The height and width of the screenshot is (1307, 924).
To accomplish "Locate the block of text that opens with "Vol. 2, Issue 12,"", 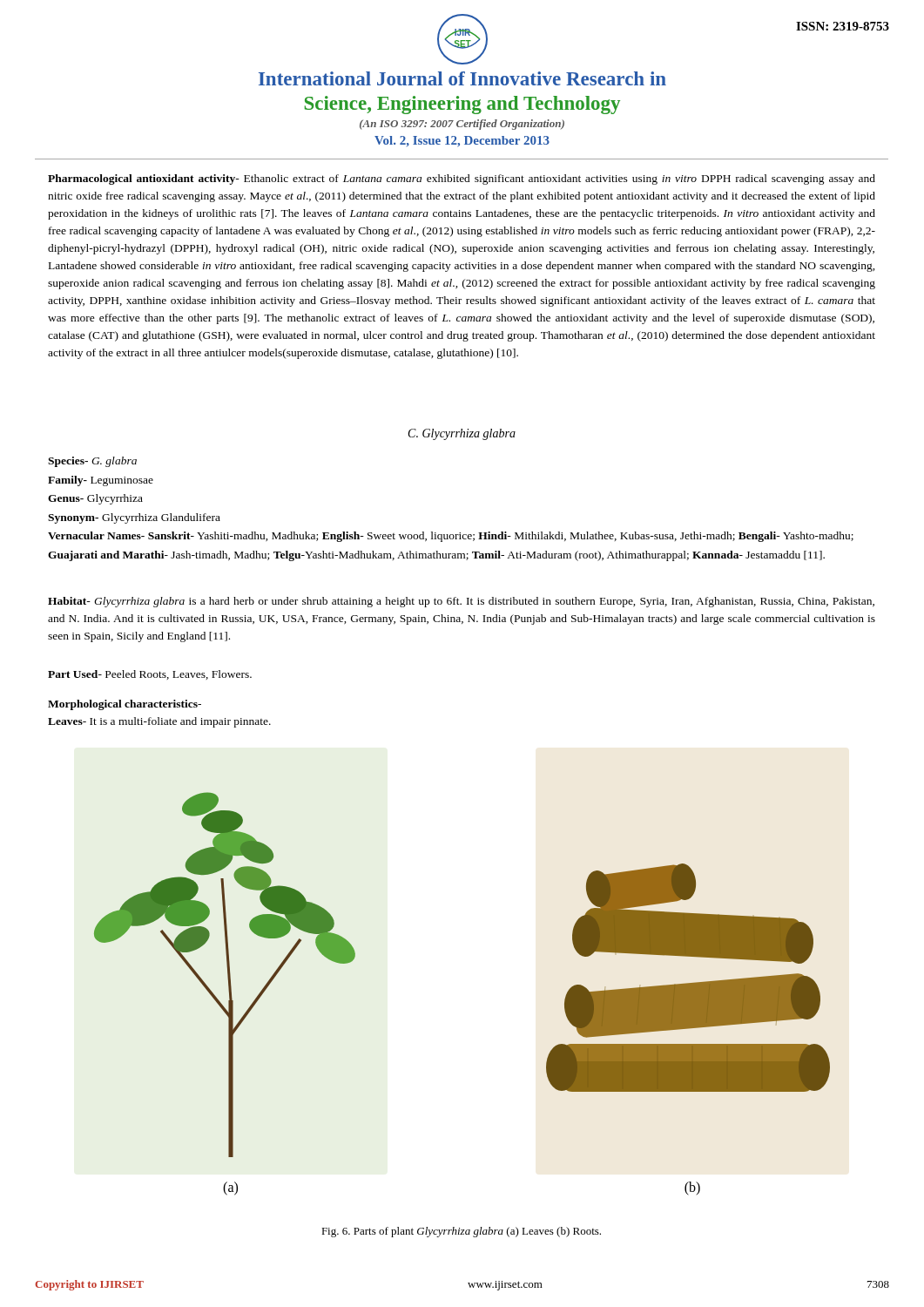I will 462,140.
